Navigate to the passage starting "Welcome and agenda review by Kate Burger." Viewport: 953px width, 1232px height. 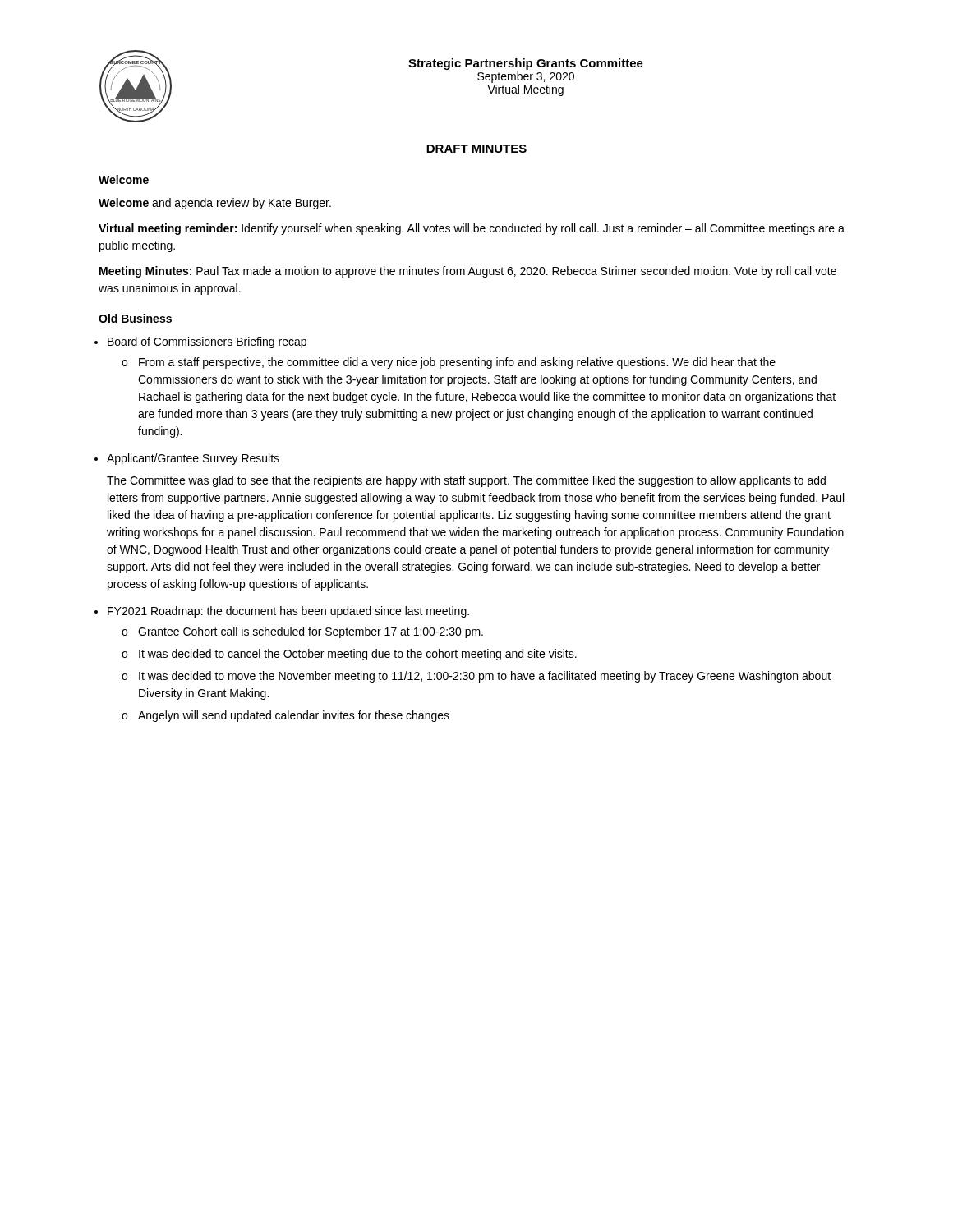coord(215,203)
